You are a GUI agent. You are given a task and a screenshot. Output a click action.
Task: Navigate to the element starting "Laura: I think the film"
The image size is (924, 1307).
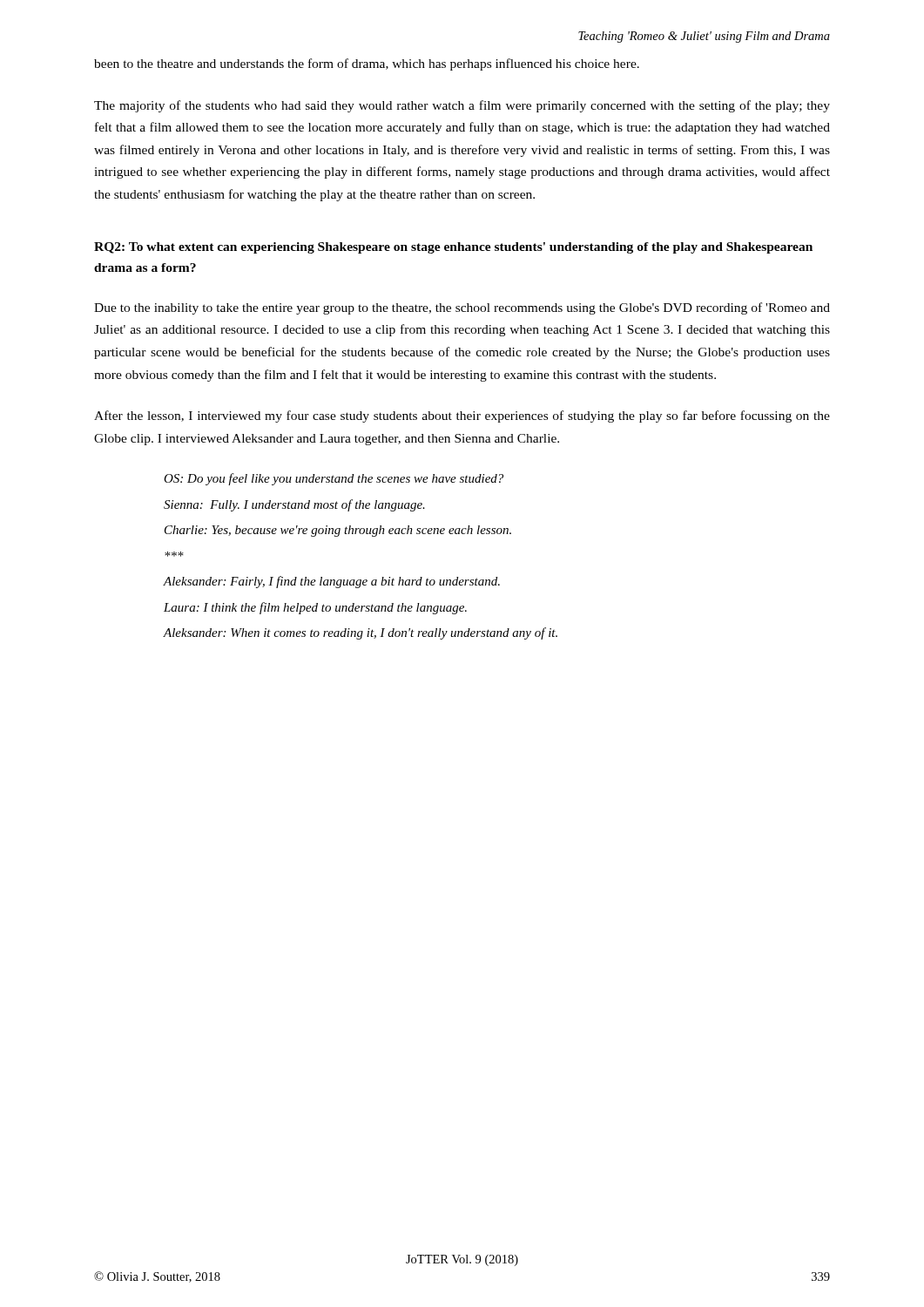pos(315,608)
